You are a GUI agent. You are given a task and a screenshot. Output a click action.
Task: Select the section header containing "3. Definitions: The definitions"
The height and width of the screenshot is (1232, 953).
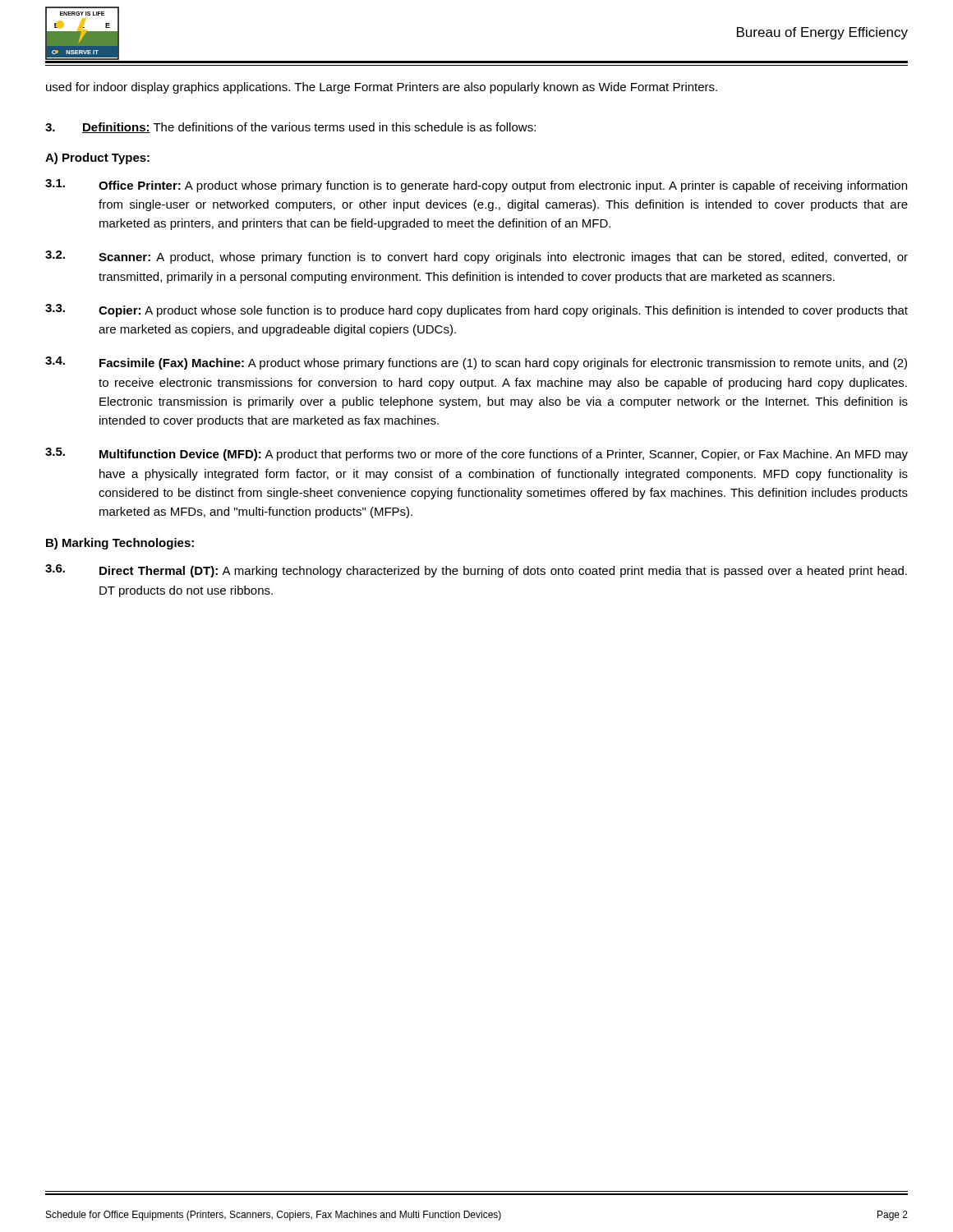click(291, 126)
